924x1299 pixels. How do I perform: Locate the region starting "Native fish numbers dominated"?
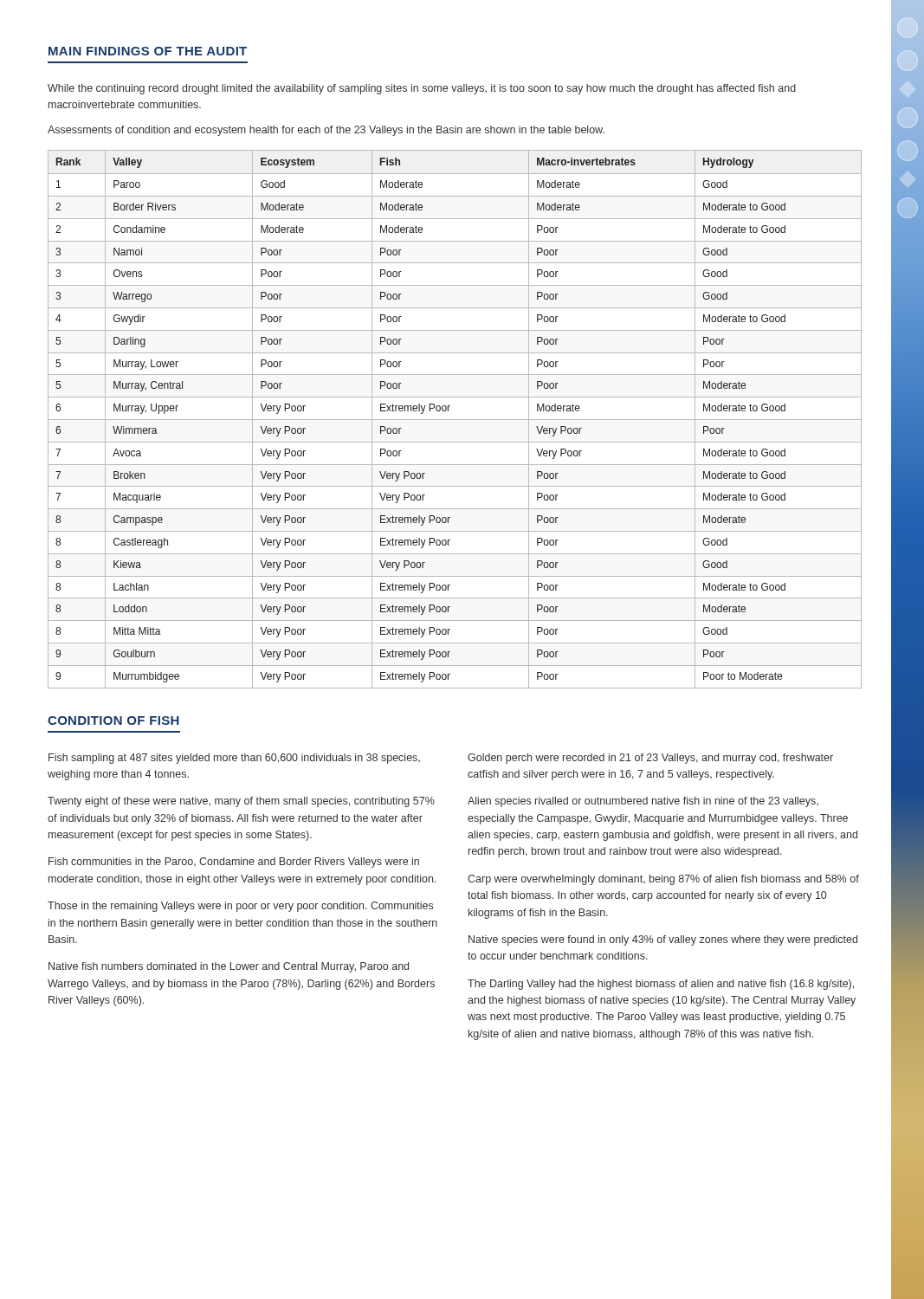pyautogui.click(x=241, y=984)
